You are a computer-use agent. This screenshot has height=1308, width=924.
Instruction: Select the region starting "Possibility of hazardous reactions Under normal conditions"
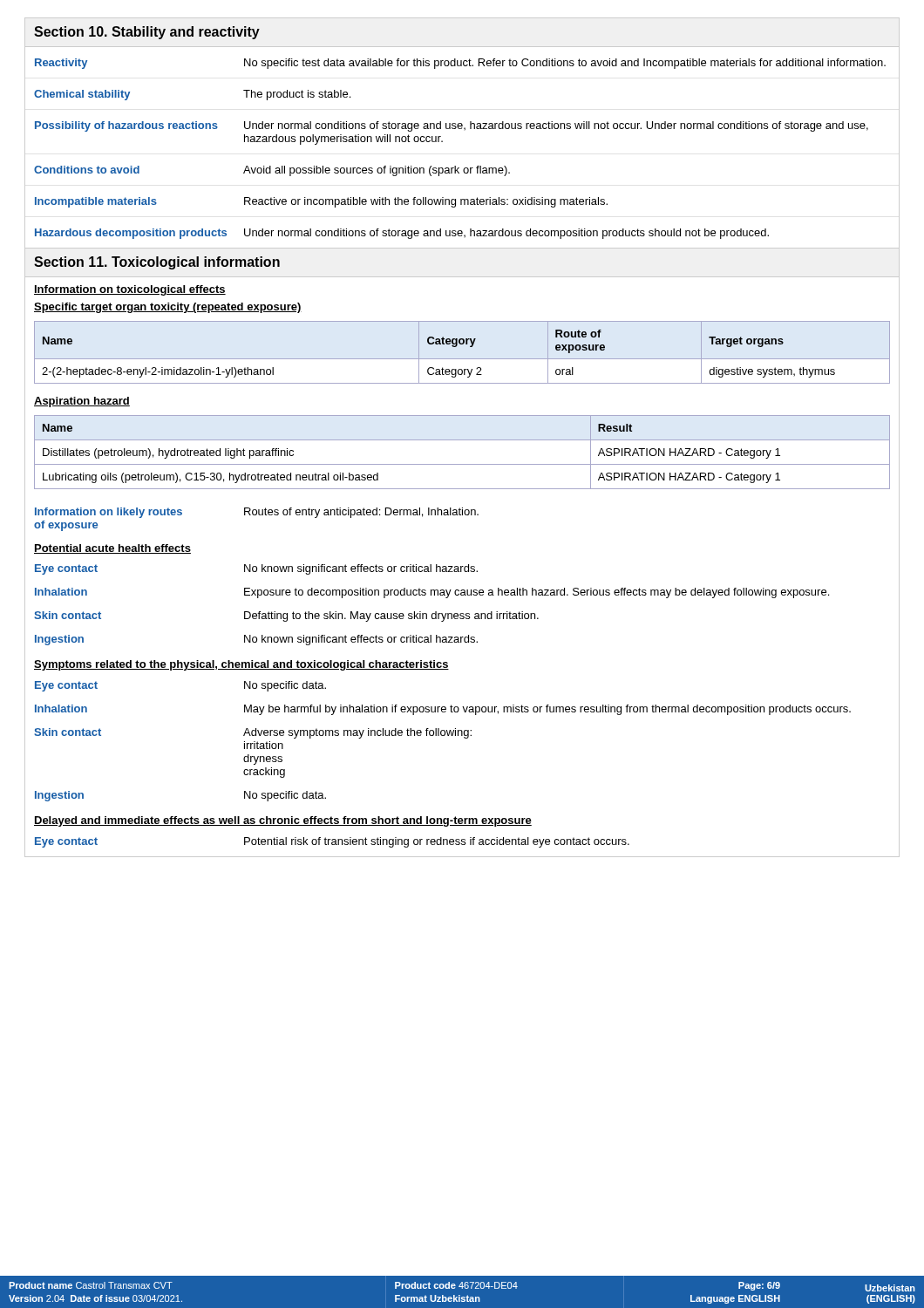[462, 132]
